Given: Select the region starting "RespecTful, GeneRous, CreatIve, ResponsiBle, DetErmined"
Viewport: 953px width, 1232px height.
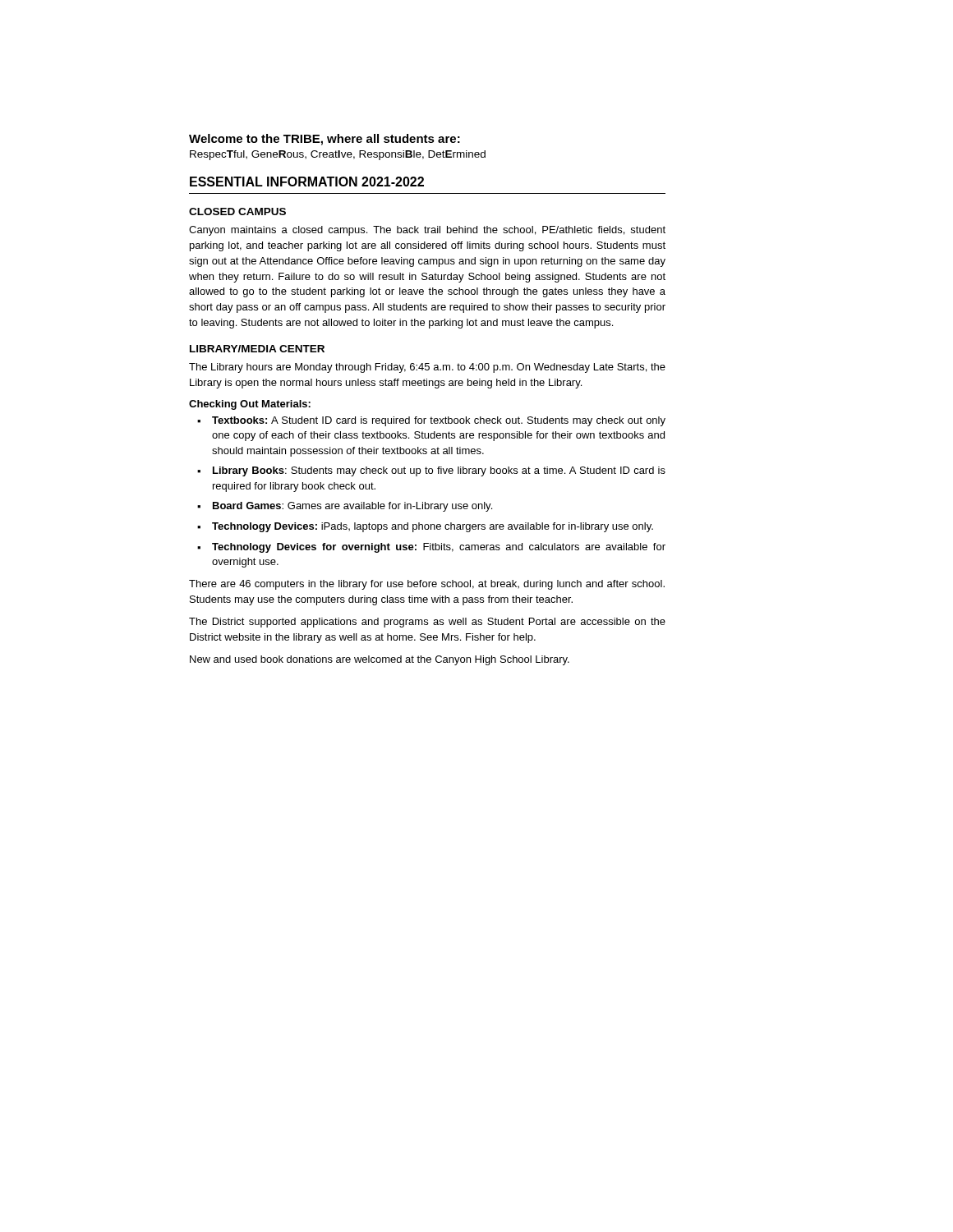Looking at the screenshot, I should coord(338,154).
